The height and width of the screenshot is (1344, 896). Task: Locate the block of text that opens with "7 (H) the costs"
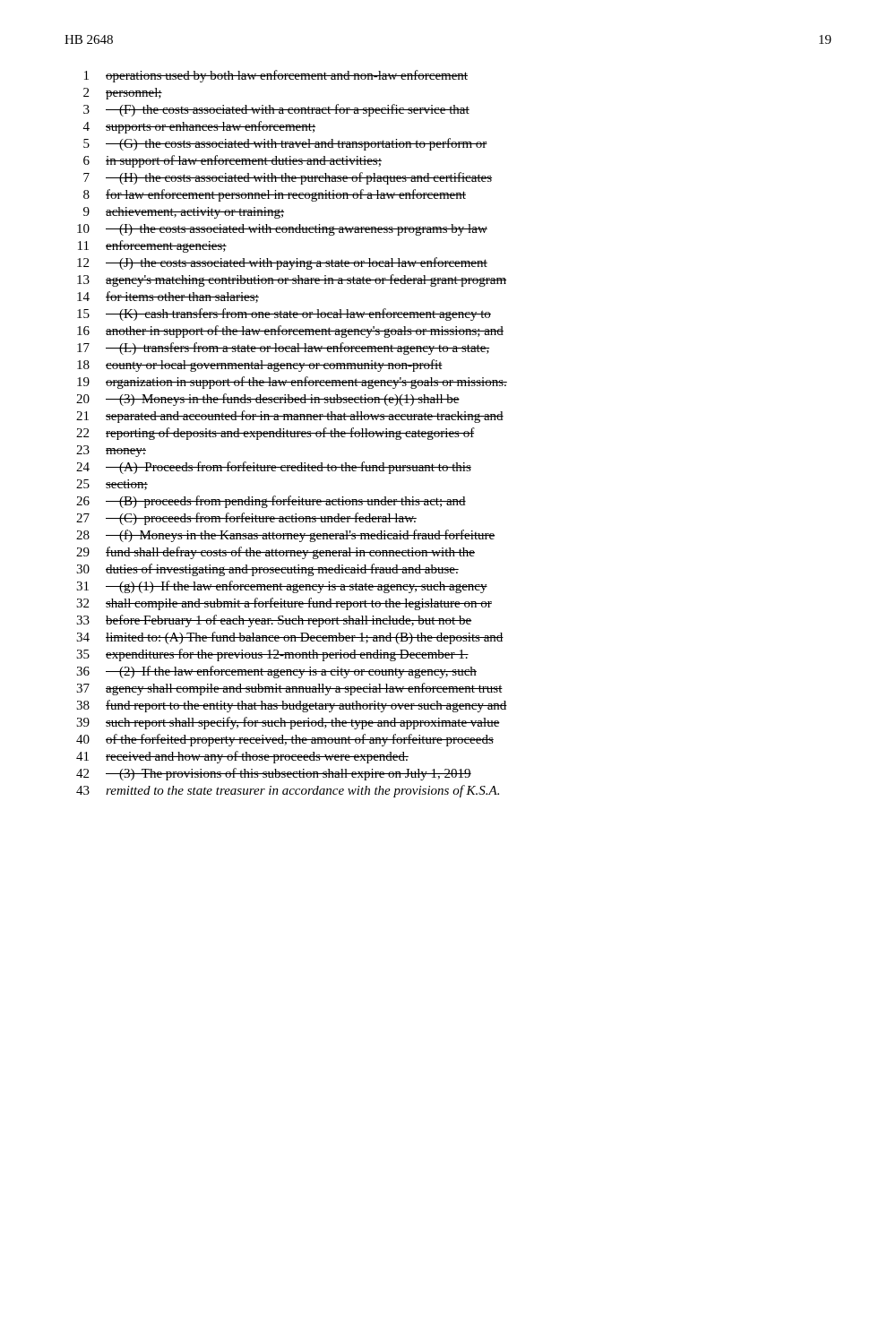click(x=448, y=178)
